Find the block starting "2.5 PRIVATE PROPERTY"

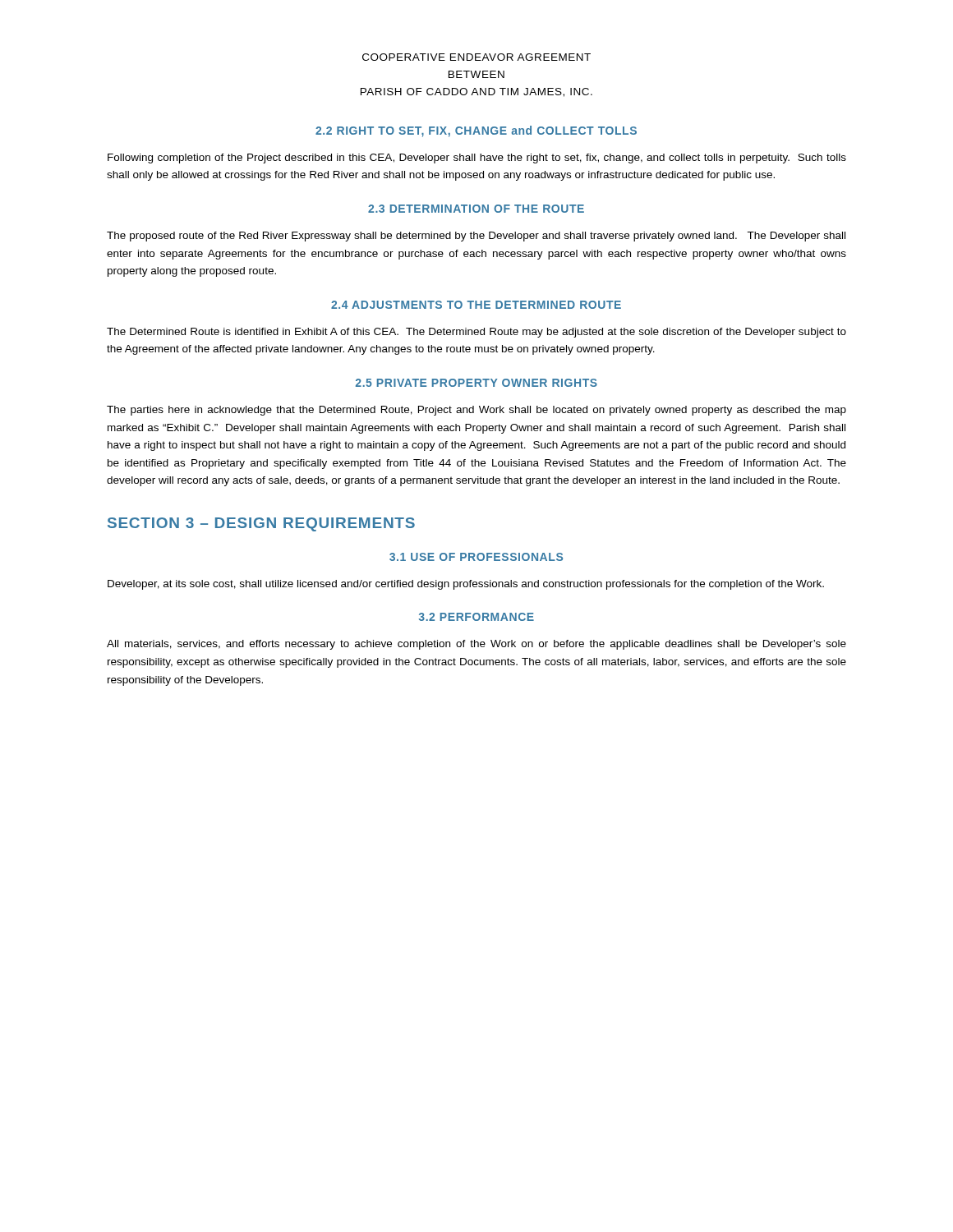point(476,383)
